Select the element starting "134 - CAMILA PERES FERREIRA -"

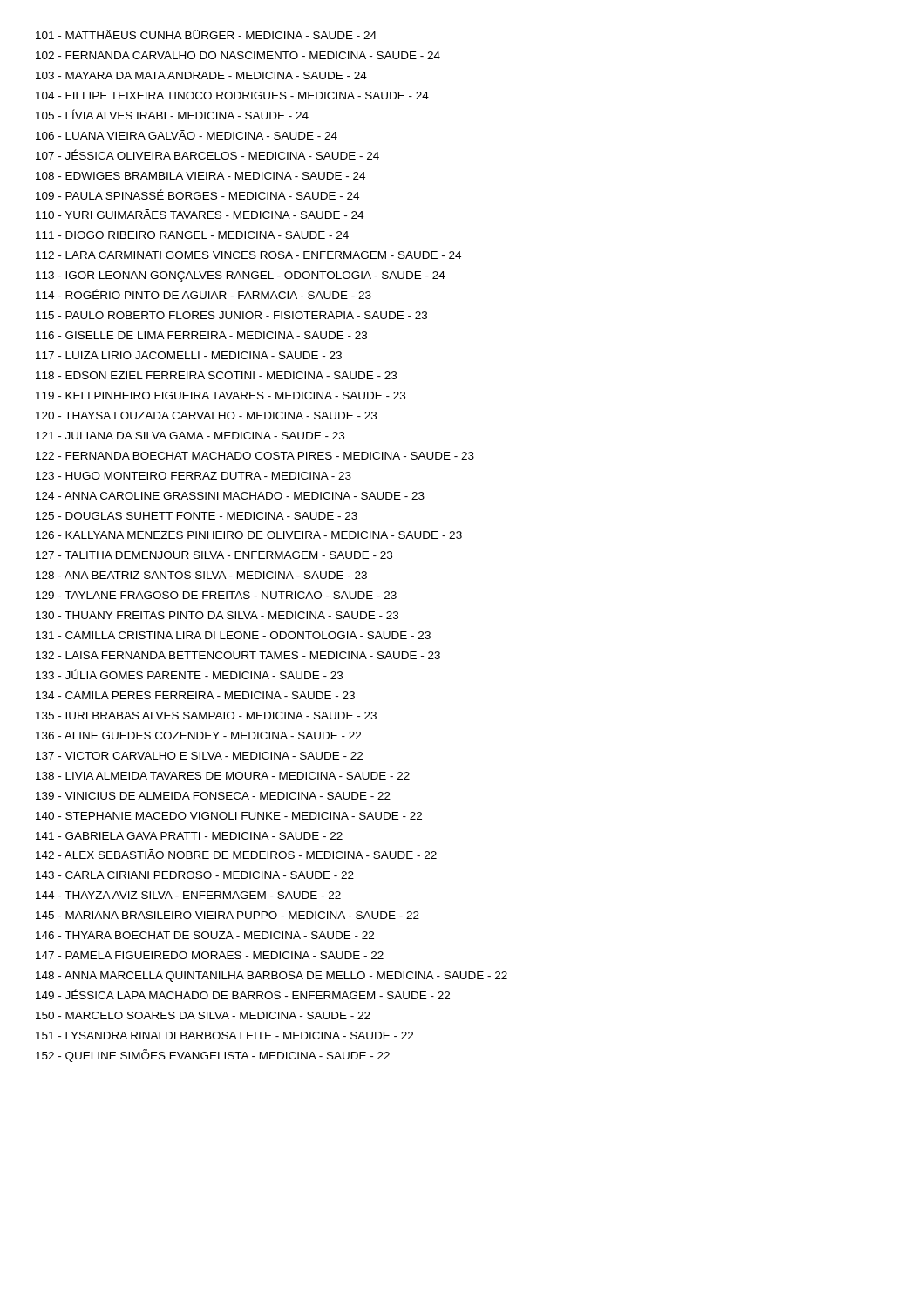pyautogui.click(x=195, y=695)
